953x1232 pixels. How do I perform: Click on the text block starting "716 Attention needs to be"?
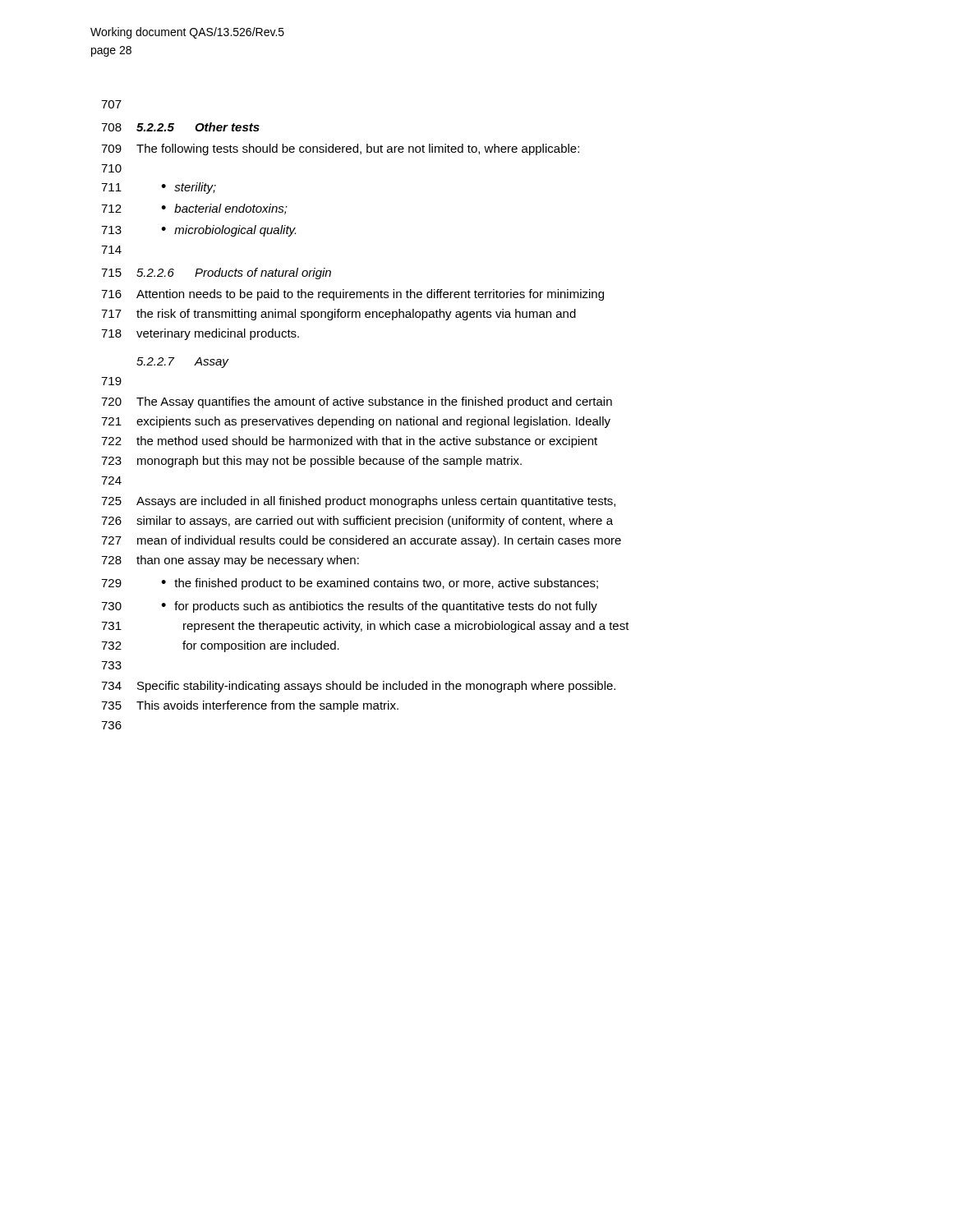point(489,293)
